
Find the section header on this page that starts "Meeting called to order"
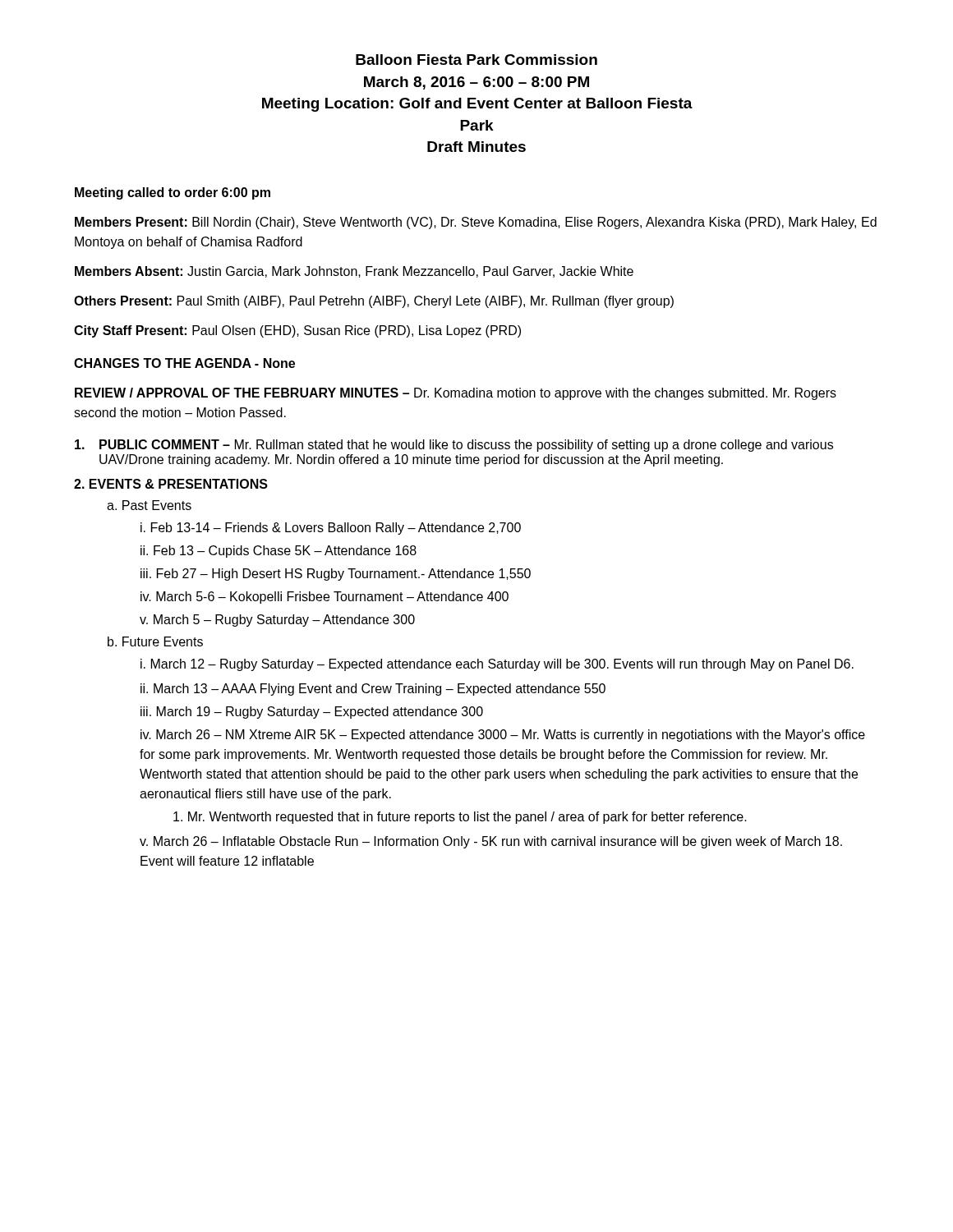click(x=173, y=193)
